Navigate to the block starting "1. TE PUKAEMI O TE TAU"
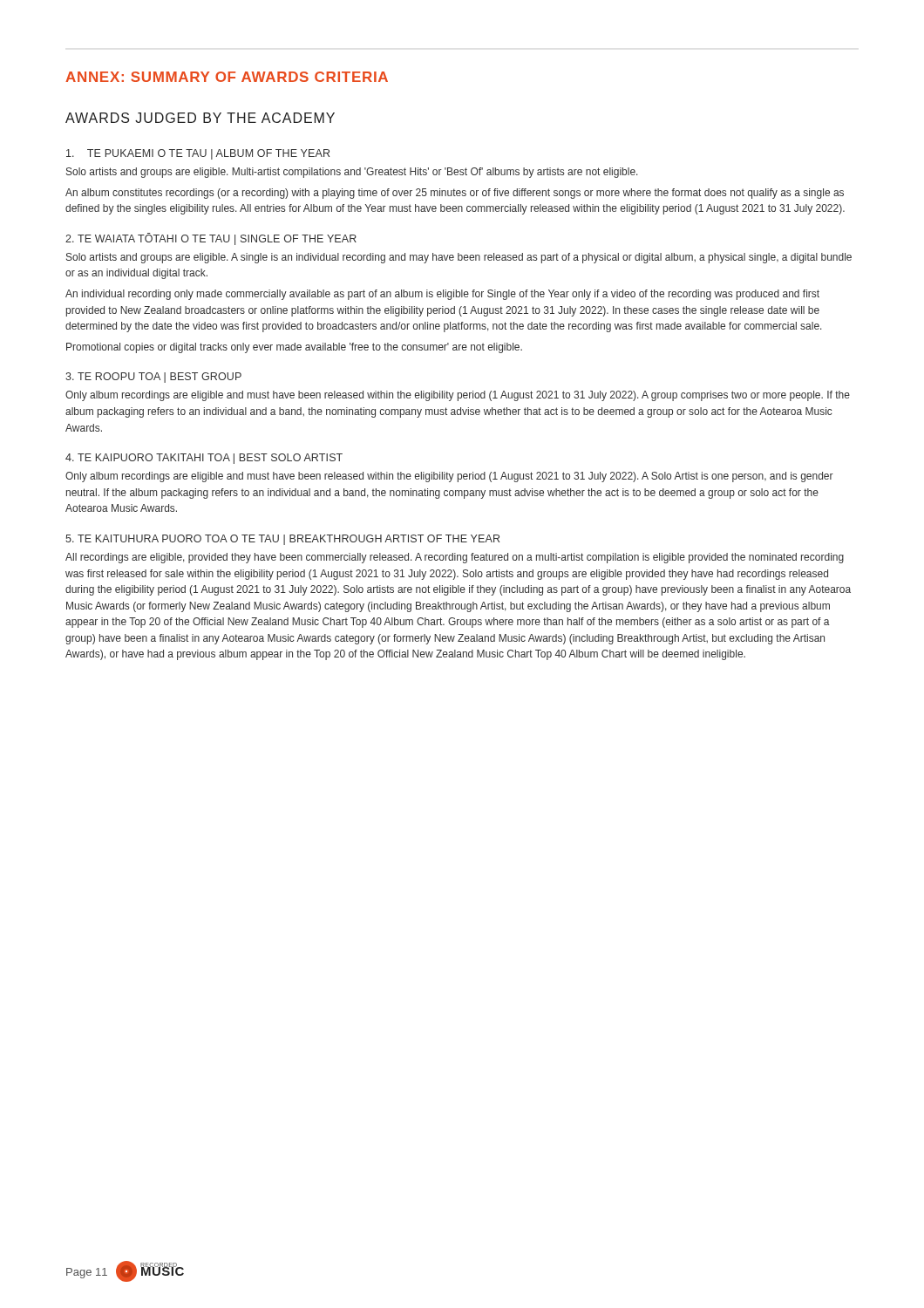The image size is (924, 1308). coord(198,153)
